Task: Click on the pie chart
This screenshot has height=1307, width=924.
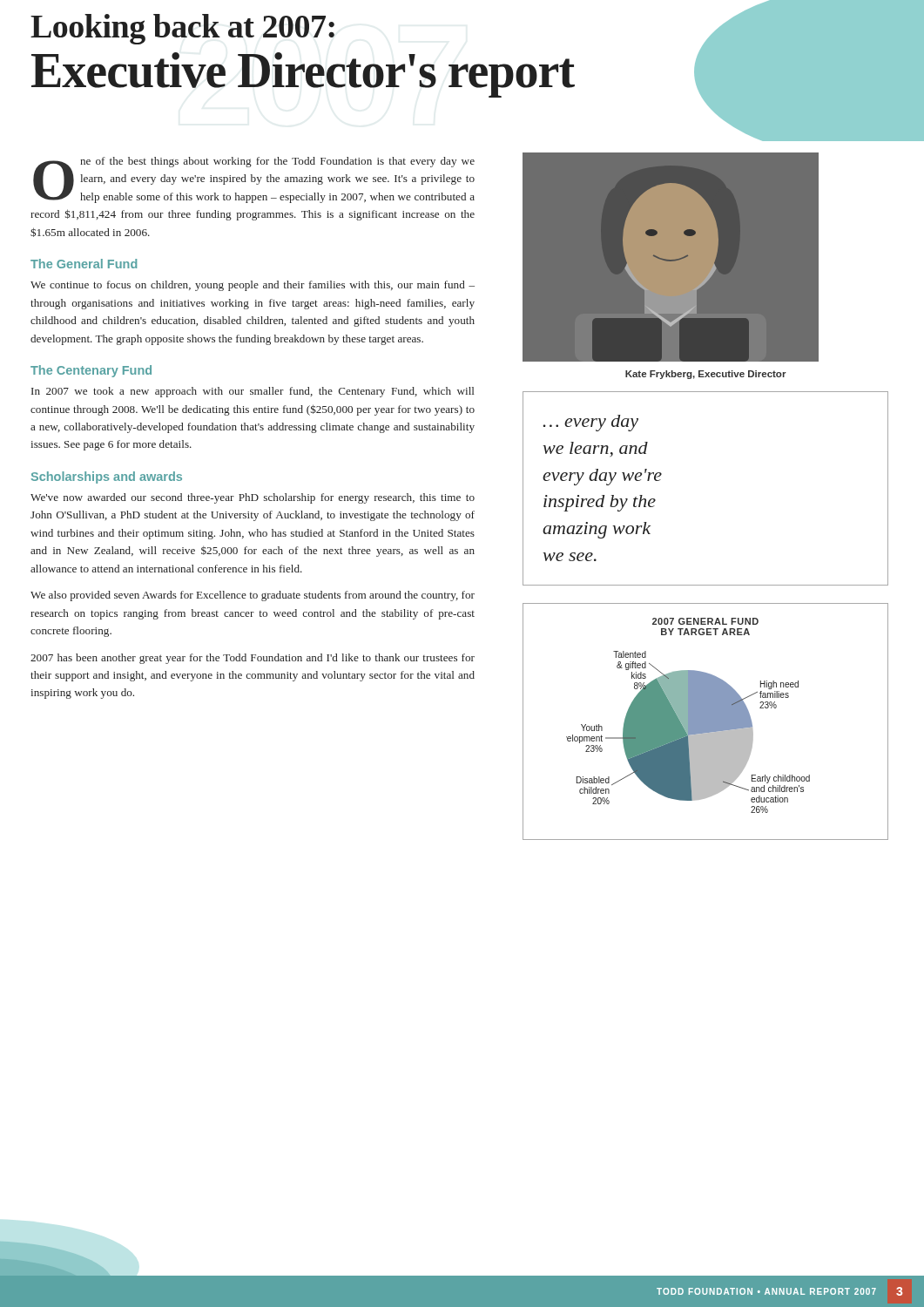Action: click(705, 721)
